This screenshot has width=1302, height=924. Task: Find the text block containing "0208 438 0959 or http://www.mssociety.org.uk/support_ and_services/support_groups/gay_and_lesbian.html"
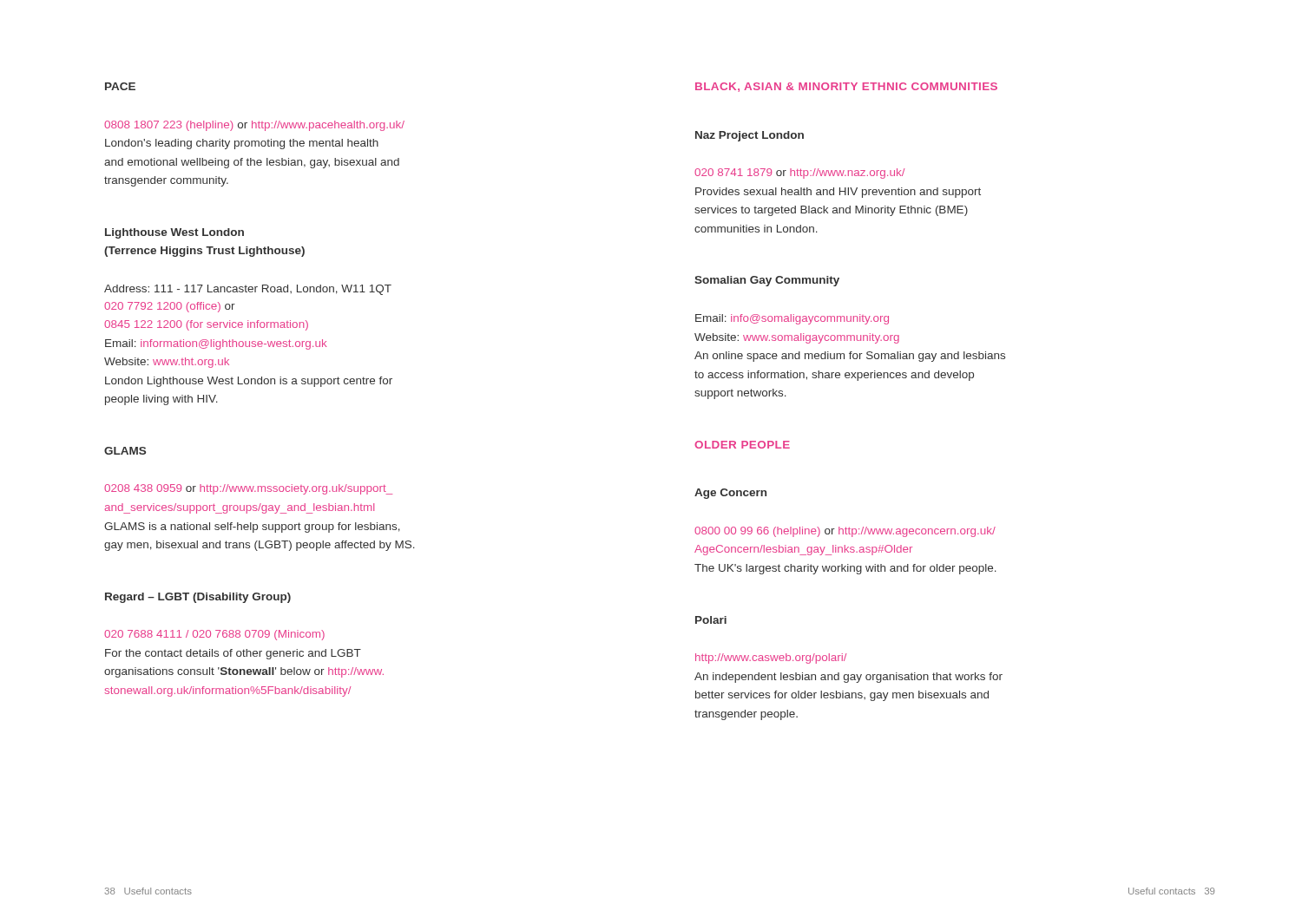[x=365, y=517]
